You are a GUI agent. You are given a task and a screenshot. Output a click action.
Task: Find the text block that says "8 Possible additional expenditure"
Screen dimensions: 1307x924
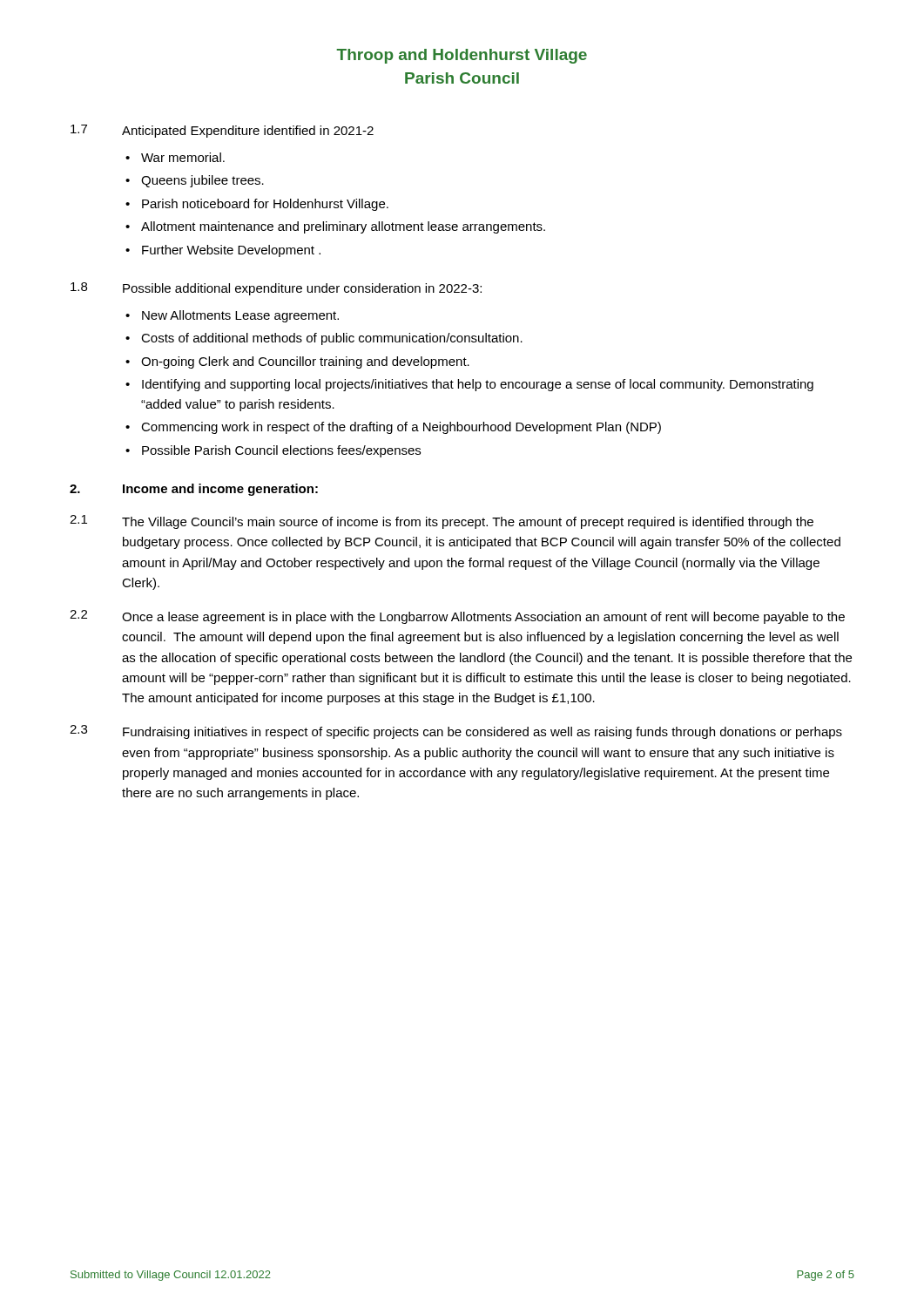click(x=462, y=370)
